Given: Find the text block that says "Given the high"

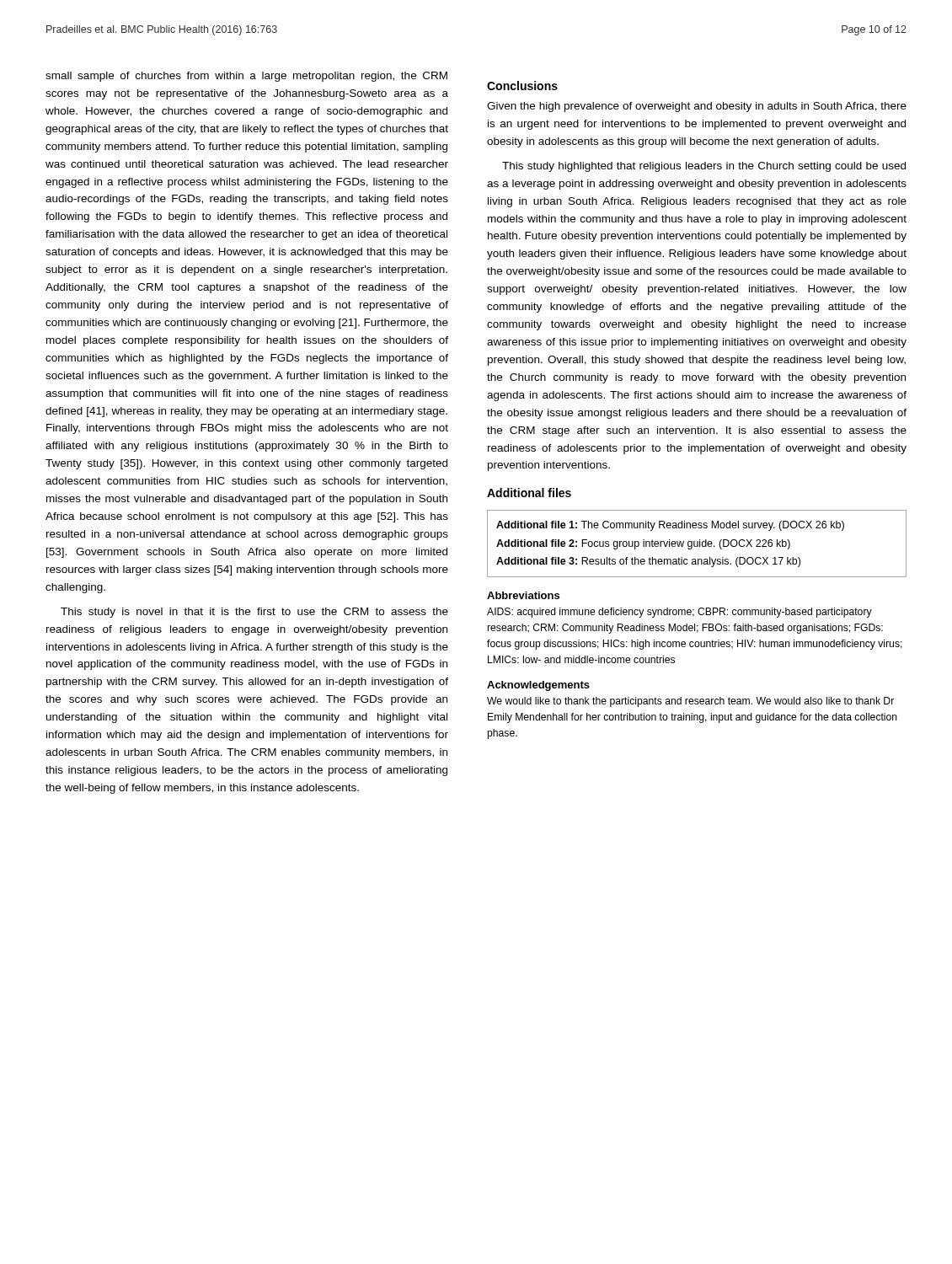Looking at the screenshot, I should coord(697,286).
